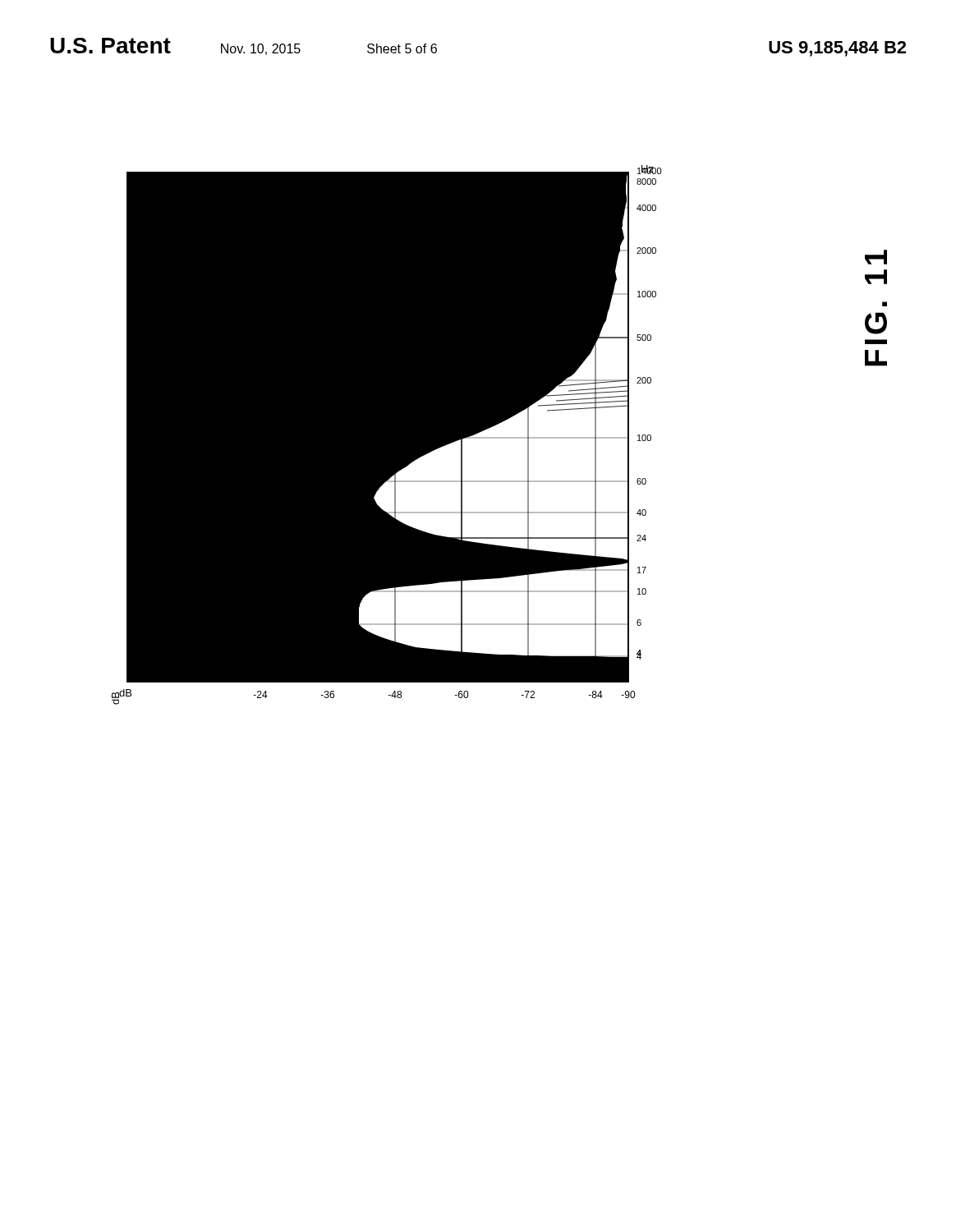Select the continuous plot
The image size is (956, 1232).
374,444
